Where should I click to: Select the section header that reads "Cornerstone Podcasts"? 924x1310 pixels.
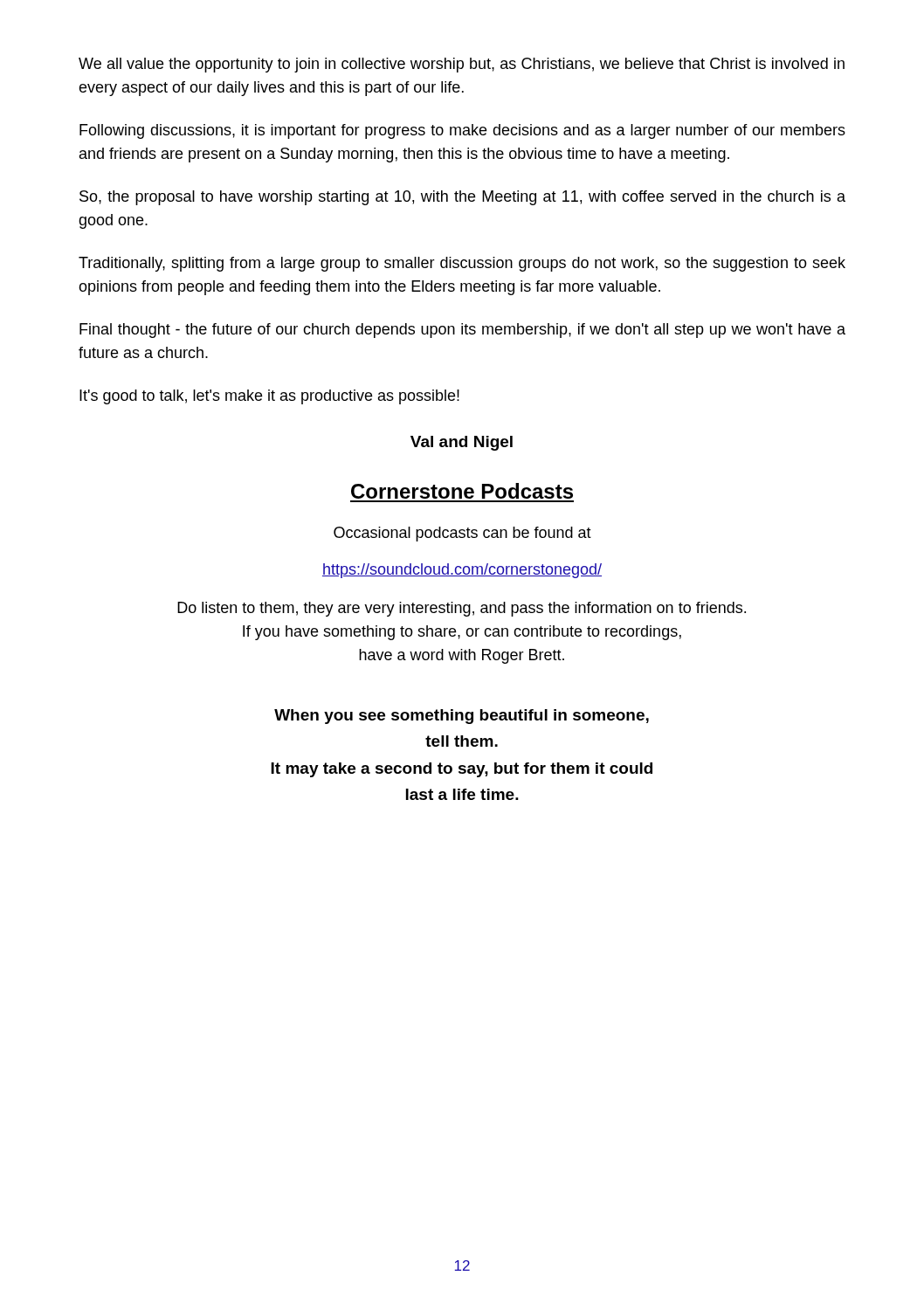click(462, 491)
